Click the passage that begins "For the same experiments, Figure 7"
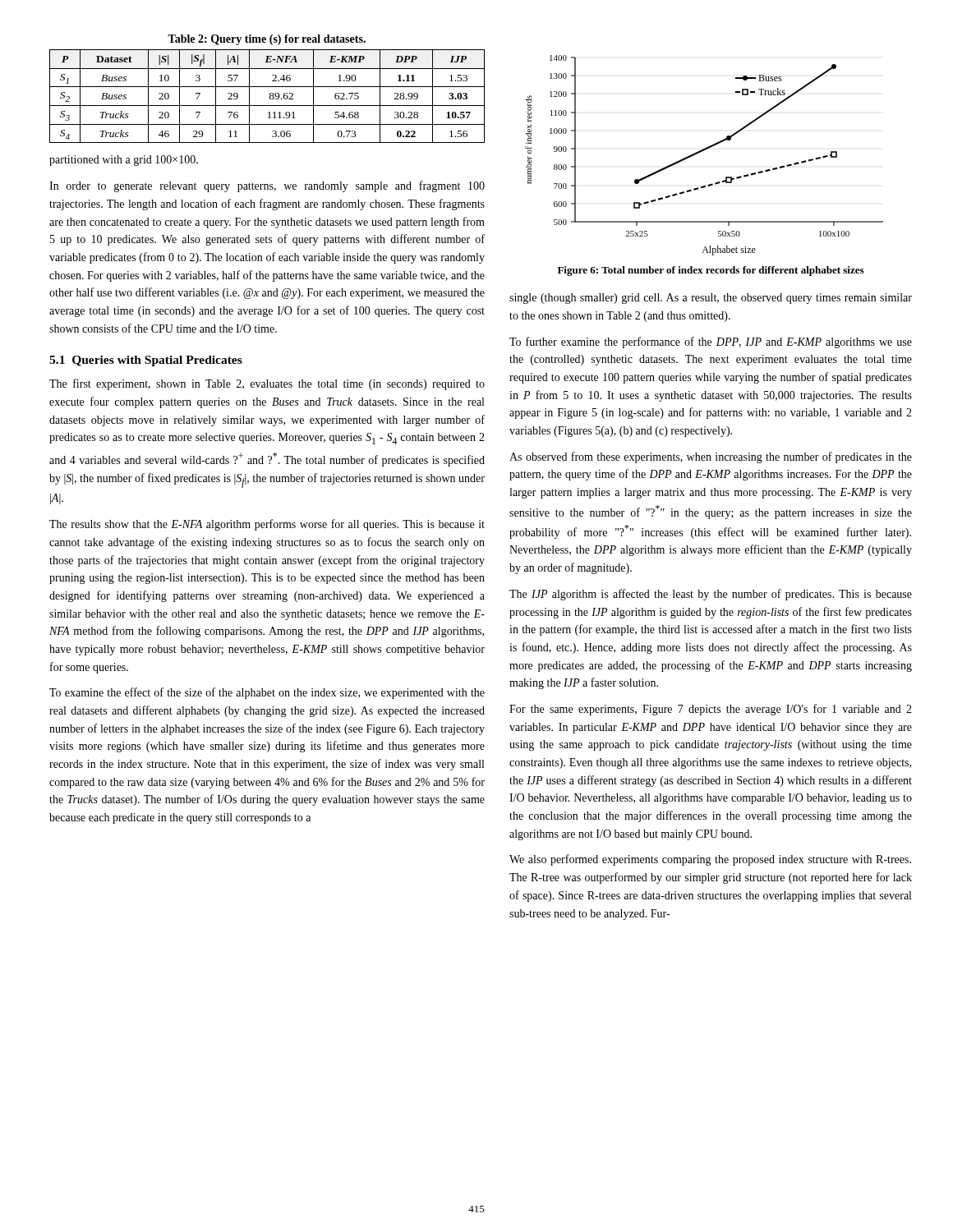Image resolution: width=953 pixels, height=1232 pixels. (711, 771)
